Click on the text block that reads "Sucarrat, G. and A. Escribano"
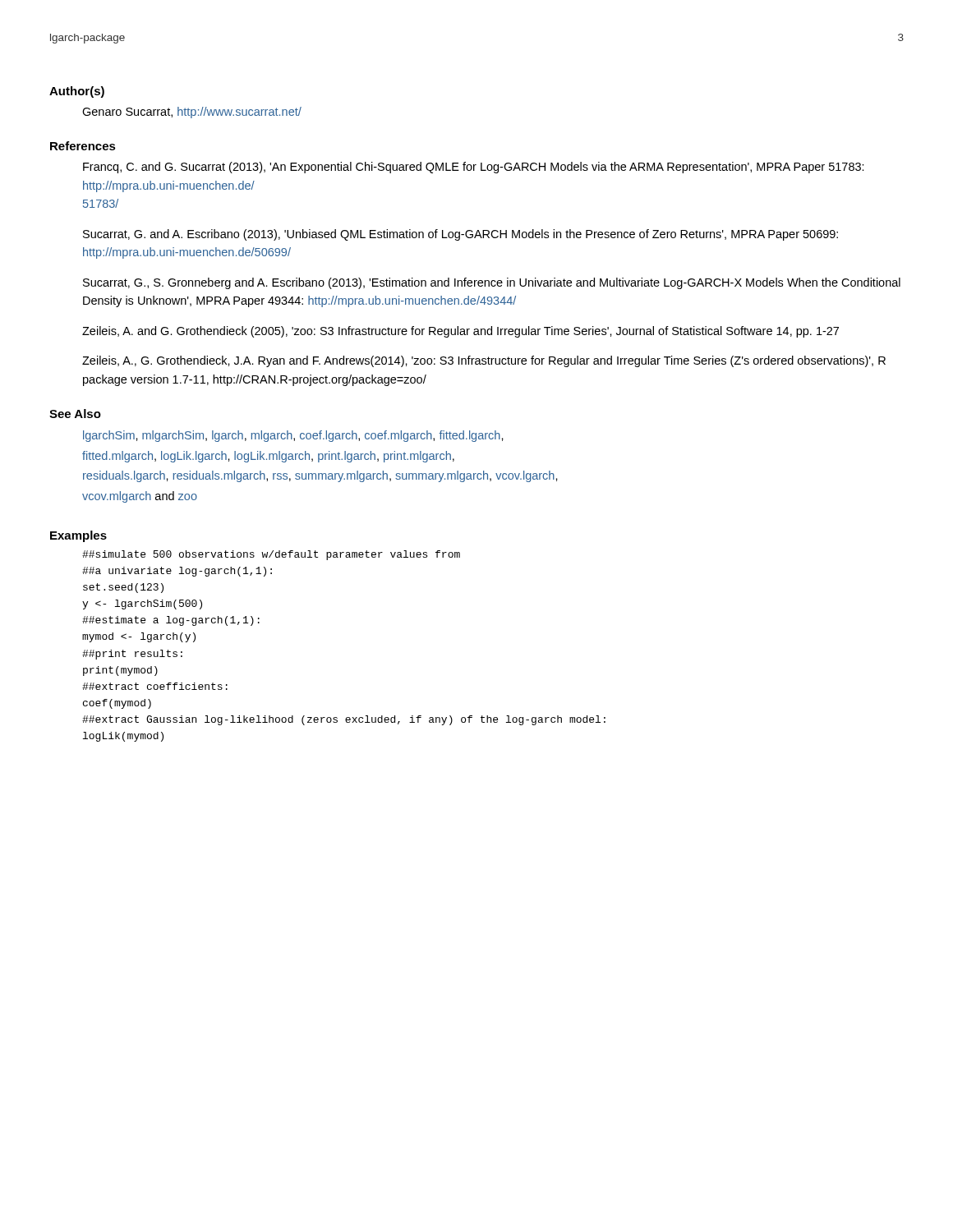This screenshot has height=1232, width=953. click(461, 243)
